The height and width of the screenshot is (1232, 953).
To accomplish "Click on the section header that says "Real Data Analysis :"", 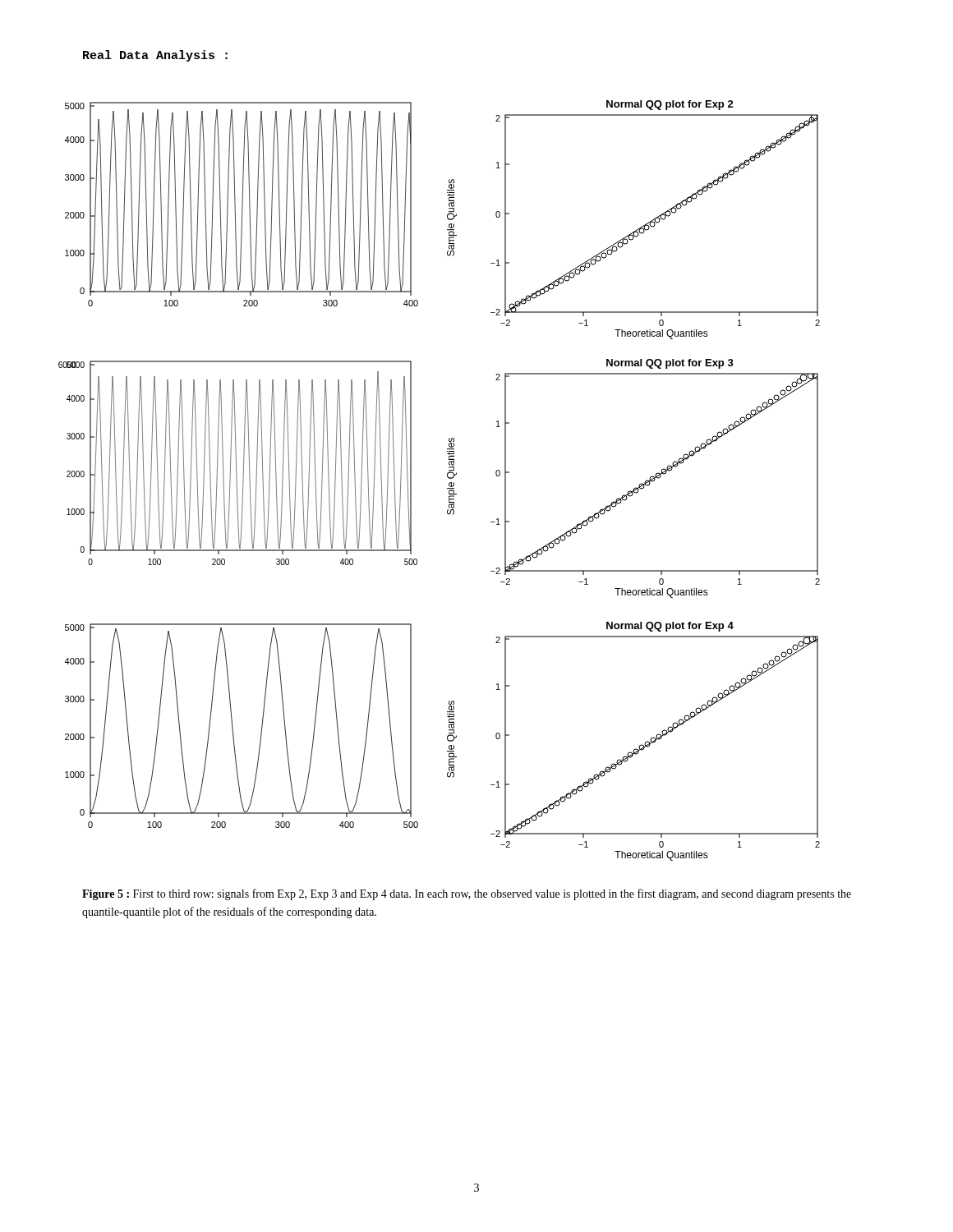I will [x=156, y=56].
